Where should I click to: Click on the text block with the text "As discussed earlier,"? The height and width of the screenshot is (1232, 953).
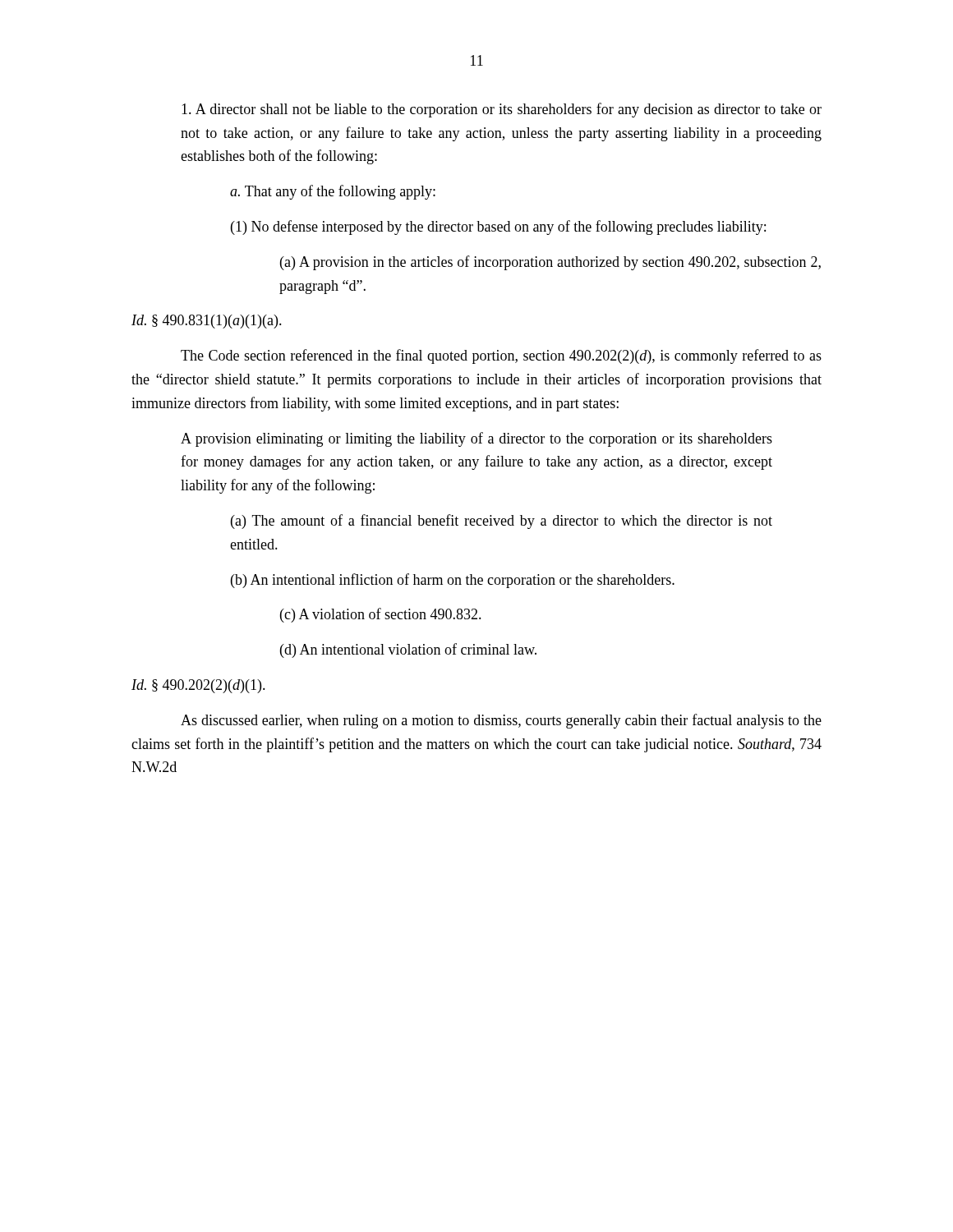click(476, 744)
